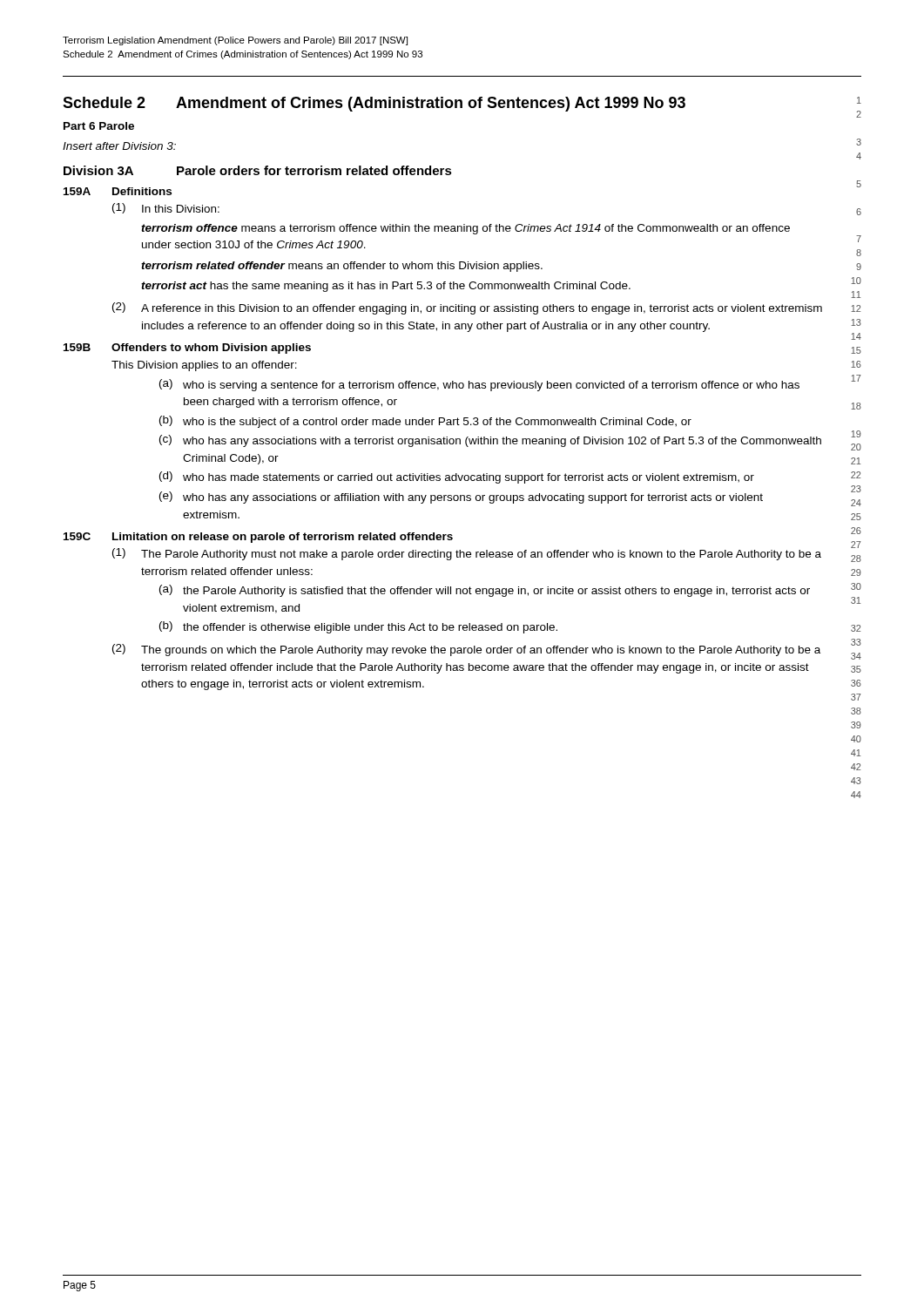The image size is (924, 1307).
Task: Select the passage starting "terrorism related offender"
Action: [x=342, y=265]
